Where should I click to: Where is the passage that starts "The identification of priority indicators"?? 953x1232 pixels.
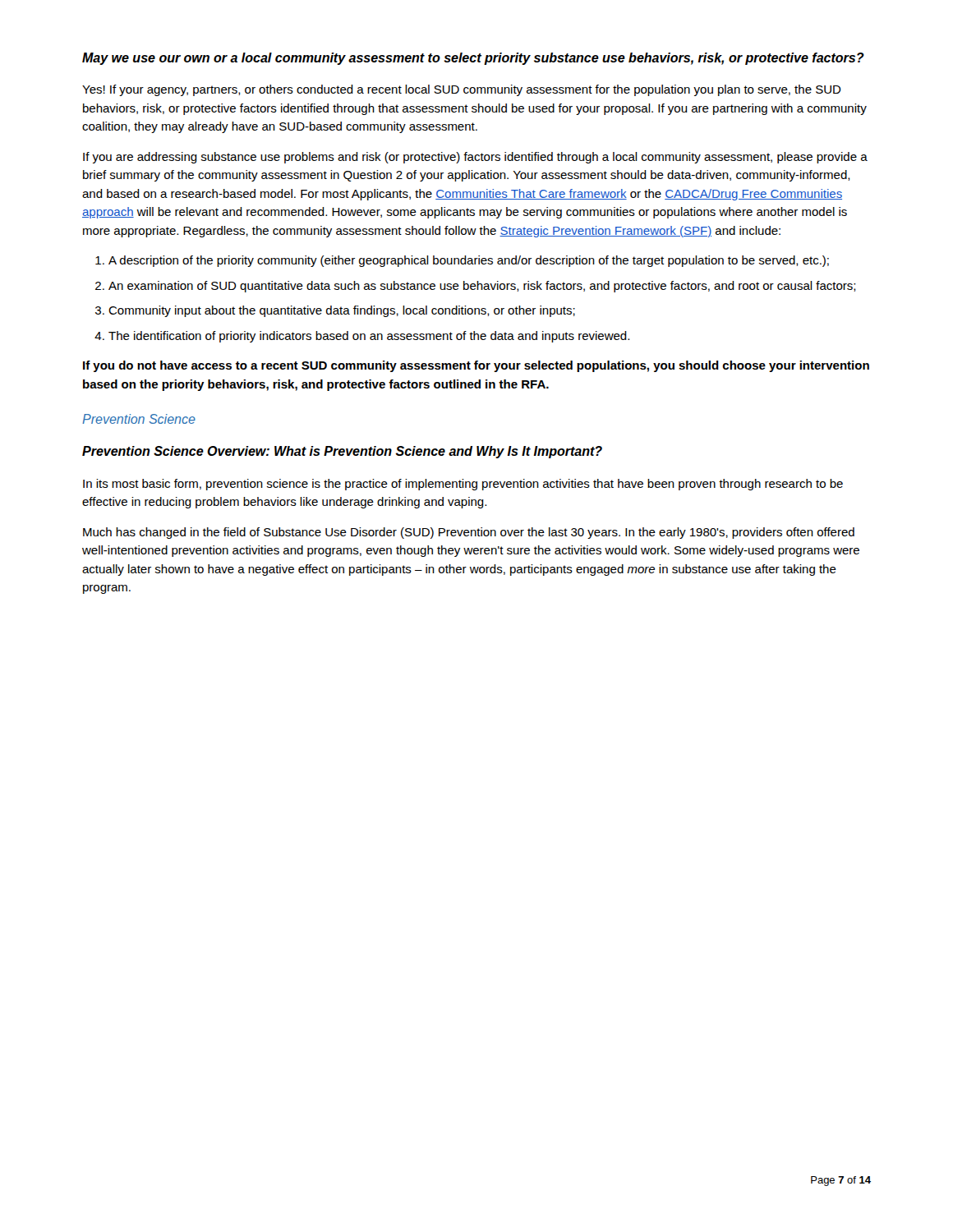click(490, 336)
